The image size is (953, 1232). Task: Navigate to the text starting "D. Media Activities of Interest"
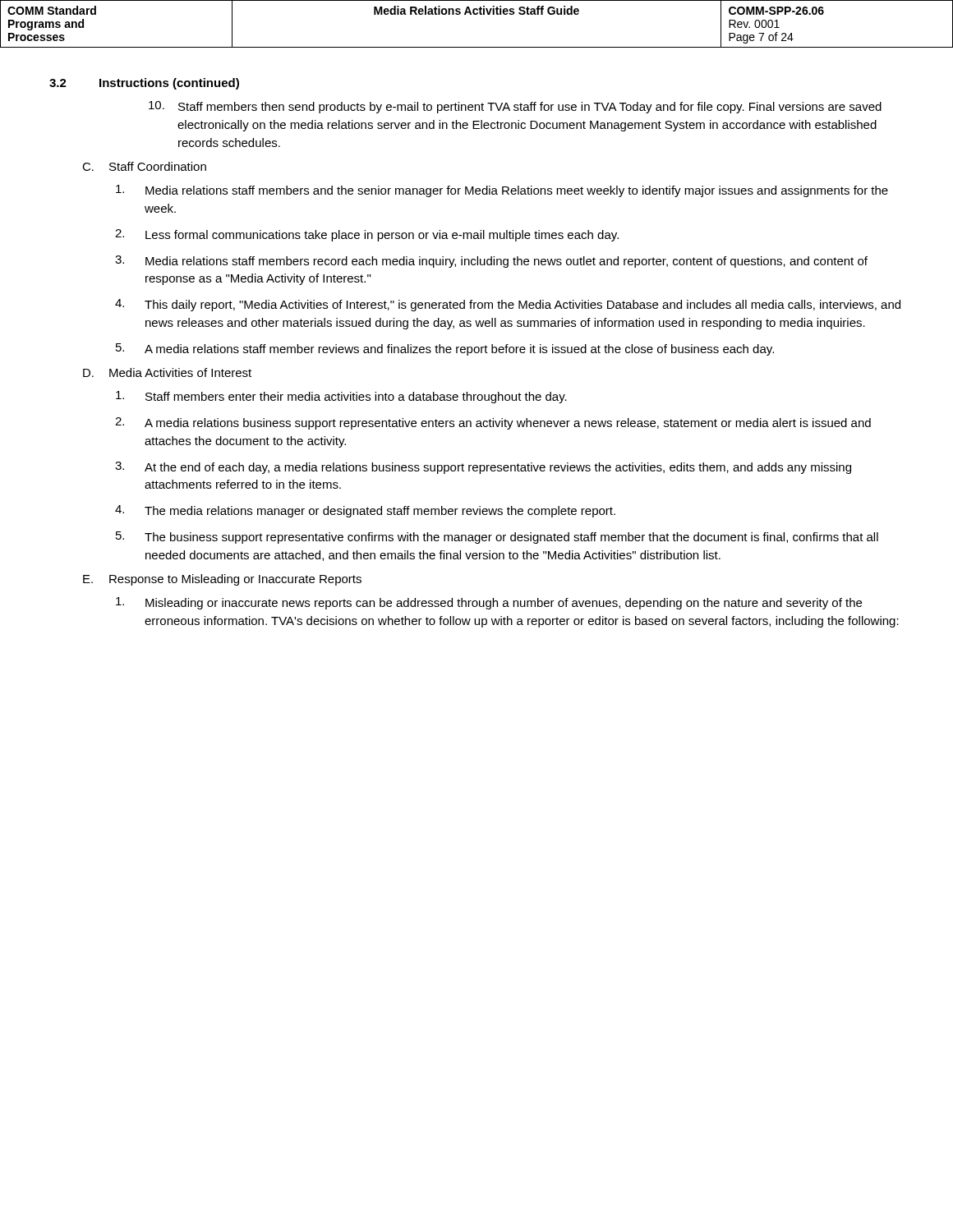pos(167,372)
